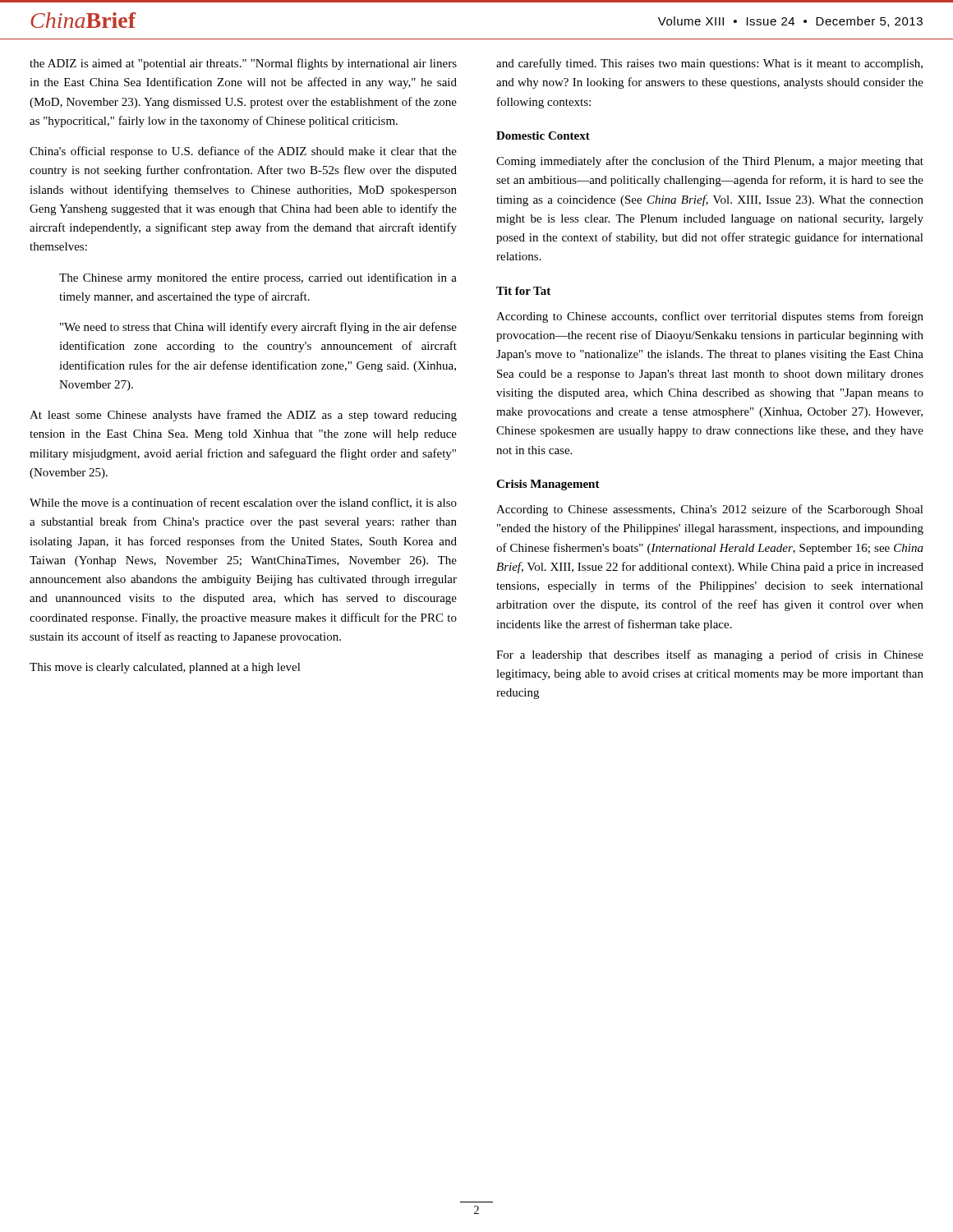Select the passage starting "and carefully timed. This raises two main questions:"
Screen dimensions: 1232x953
710,83
